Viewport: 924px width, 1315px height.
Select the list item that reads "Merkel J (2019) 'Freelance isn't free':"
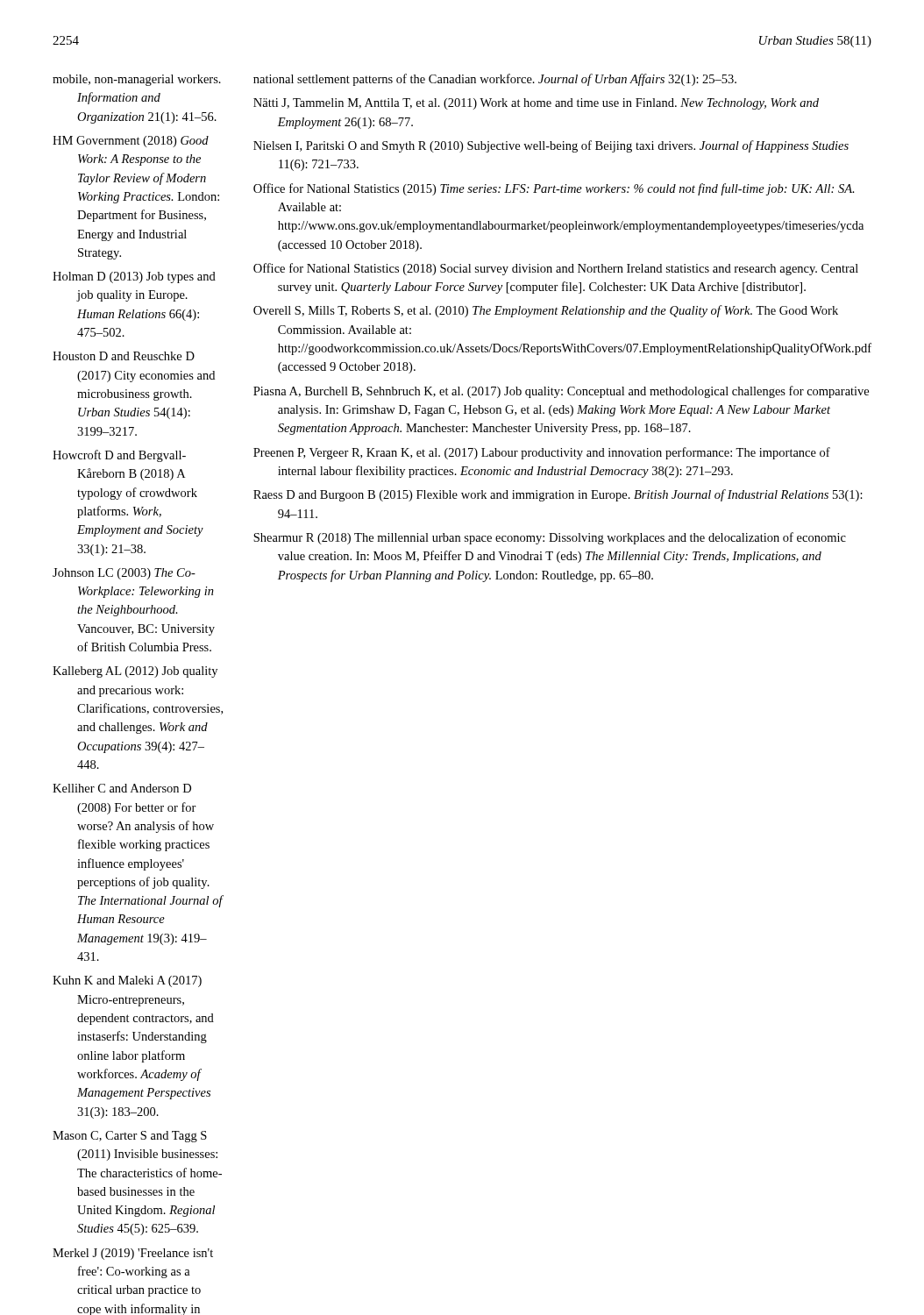(133, 1280)
